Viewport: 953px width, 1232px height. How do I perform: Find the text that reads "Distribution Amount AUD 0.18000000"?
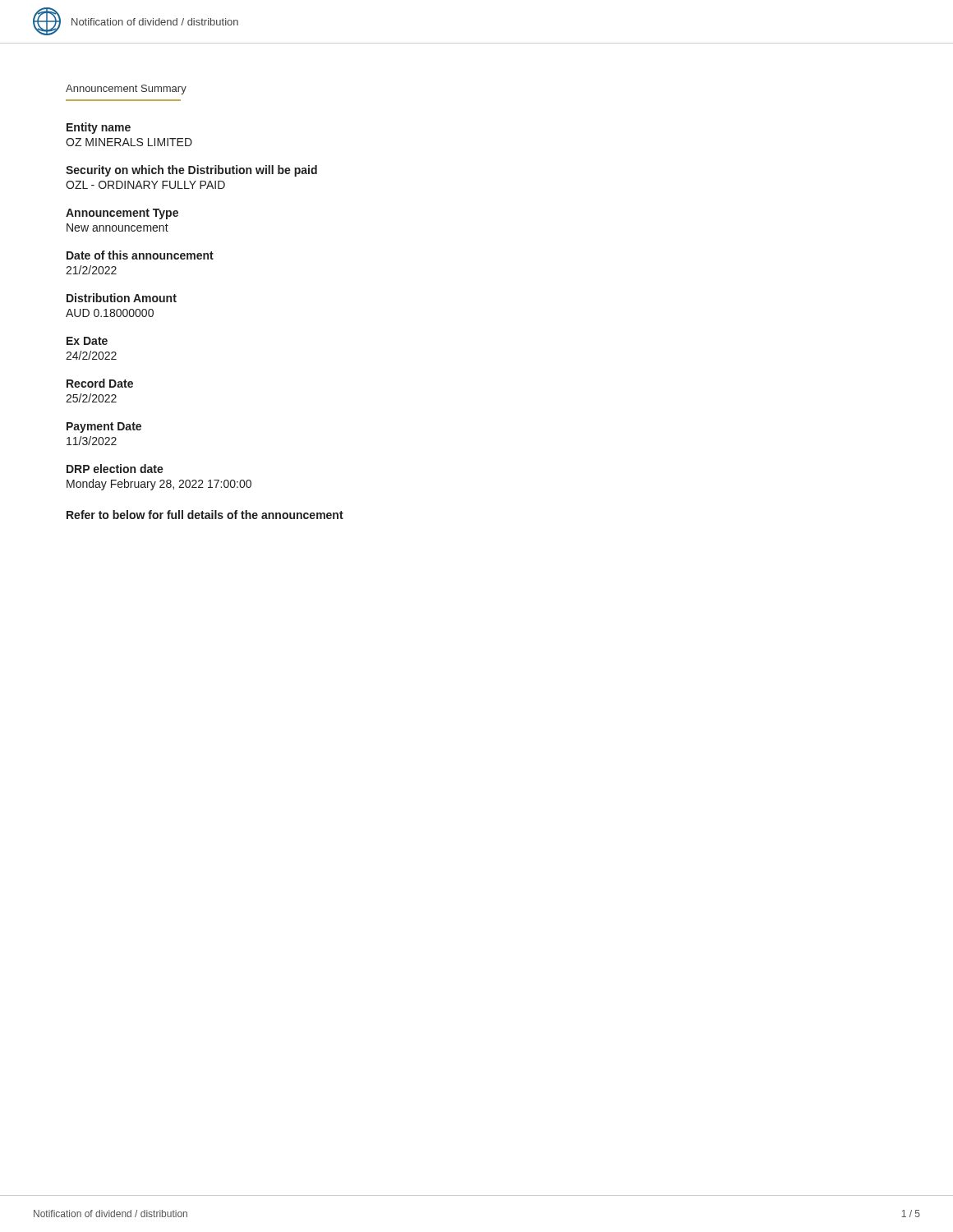coord(122,298)
